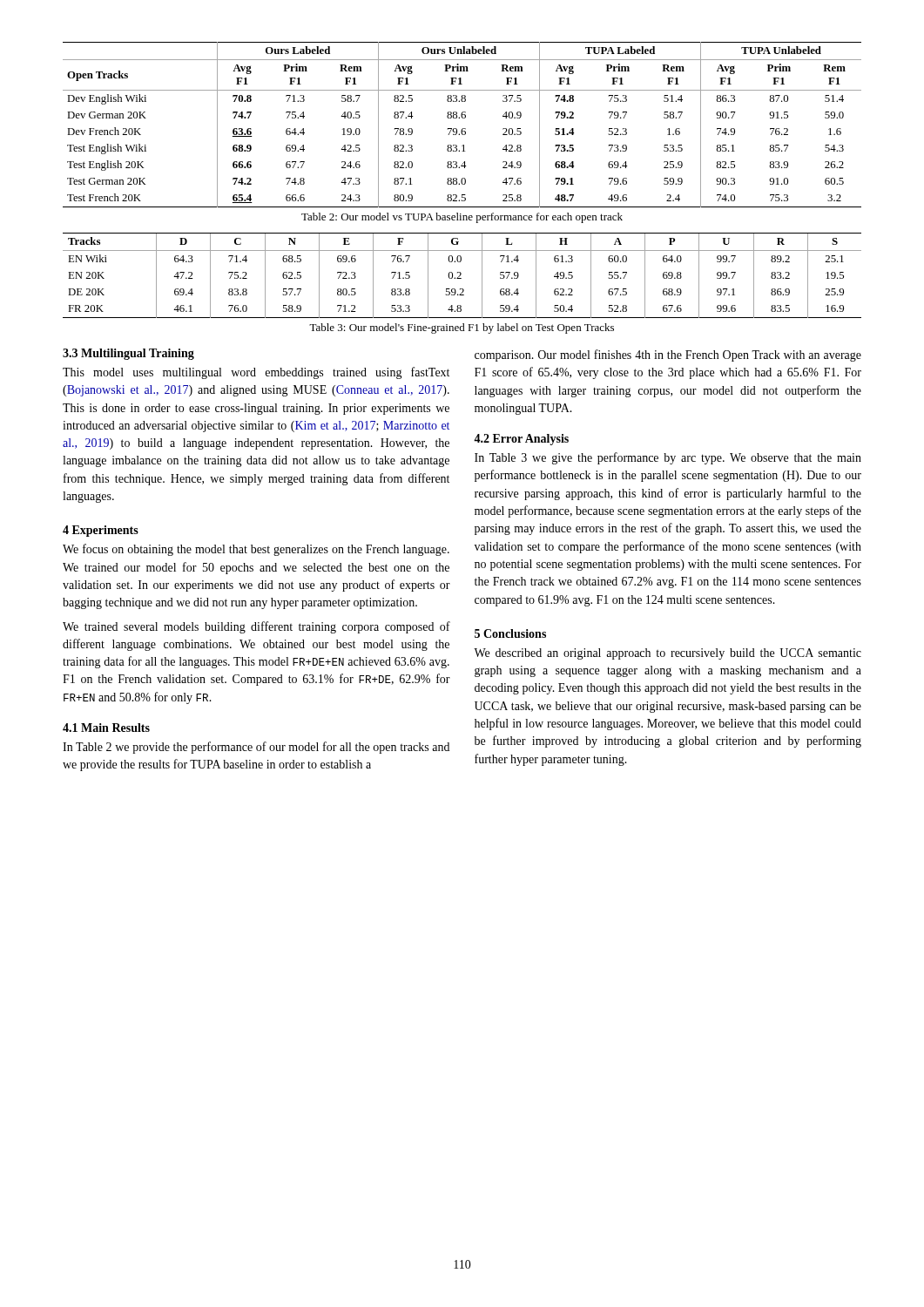Locate the table with the text "EN Wiki"
Image resolution: width=924 pixels, height=1307 pixels.
click(462, 275)
